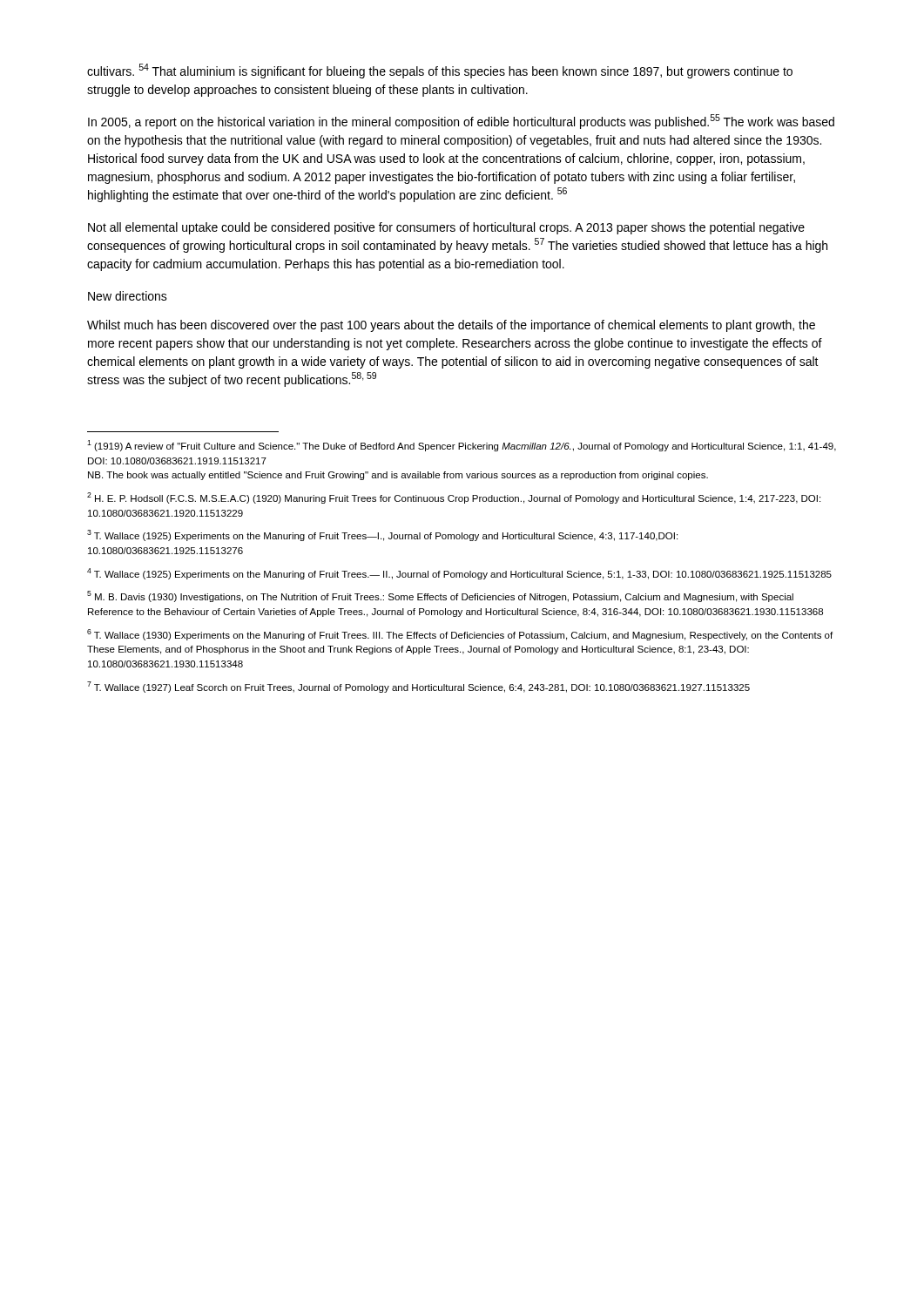Point to the text starting "cultivars. 54 That aluminium is significant for blueing"

coord(440,80)
